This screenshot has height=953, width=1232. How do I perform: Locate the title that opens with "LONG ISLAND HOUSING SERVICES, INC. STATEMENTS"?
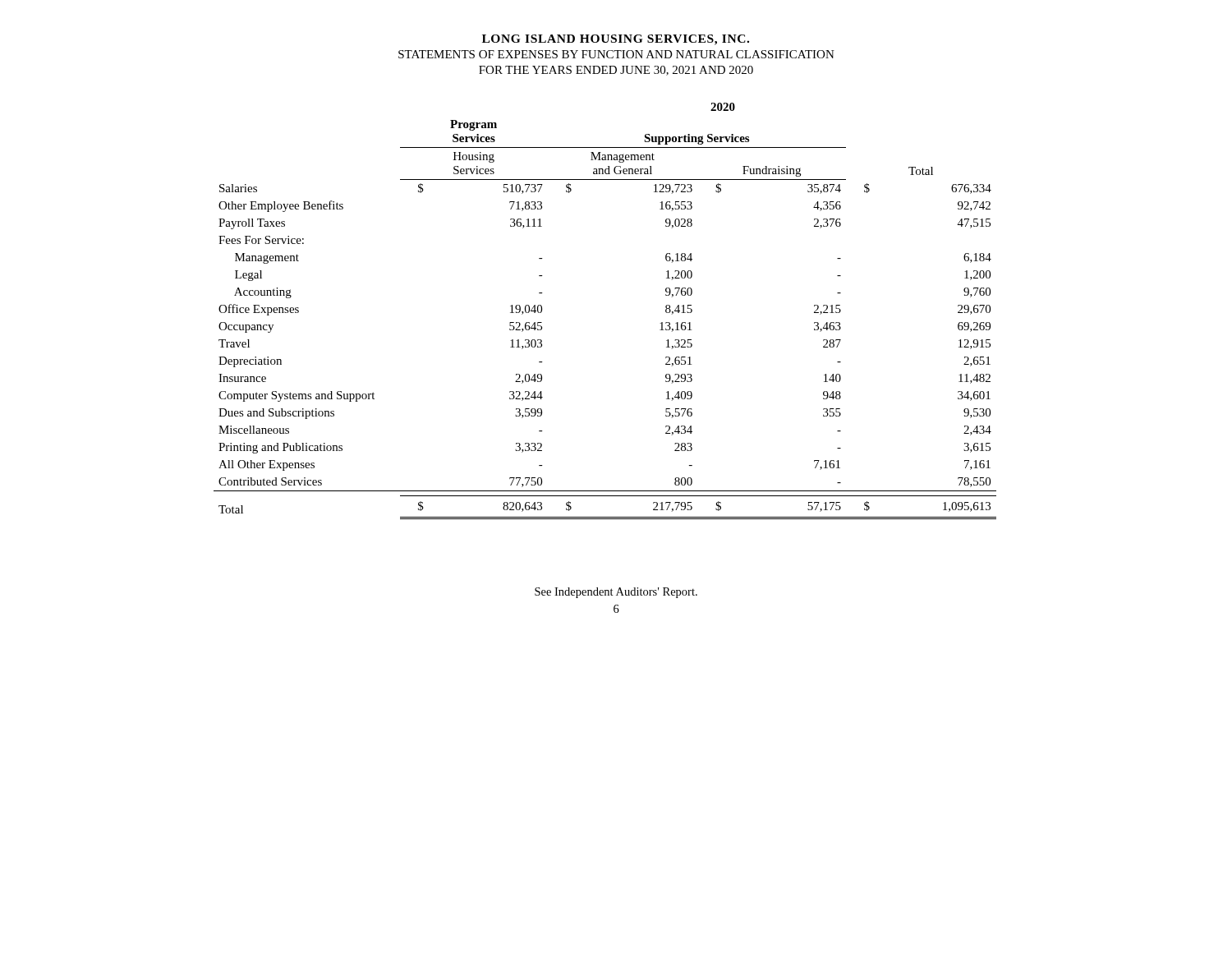tap(616, 54)
